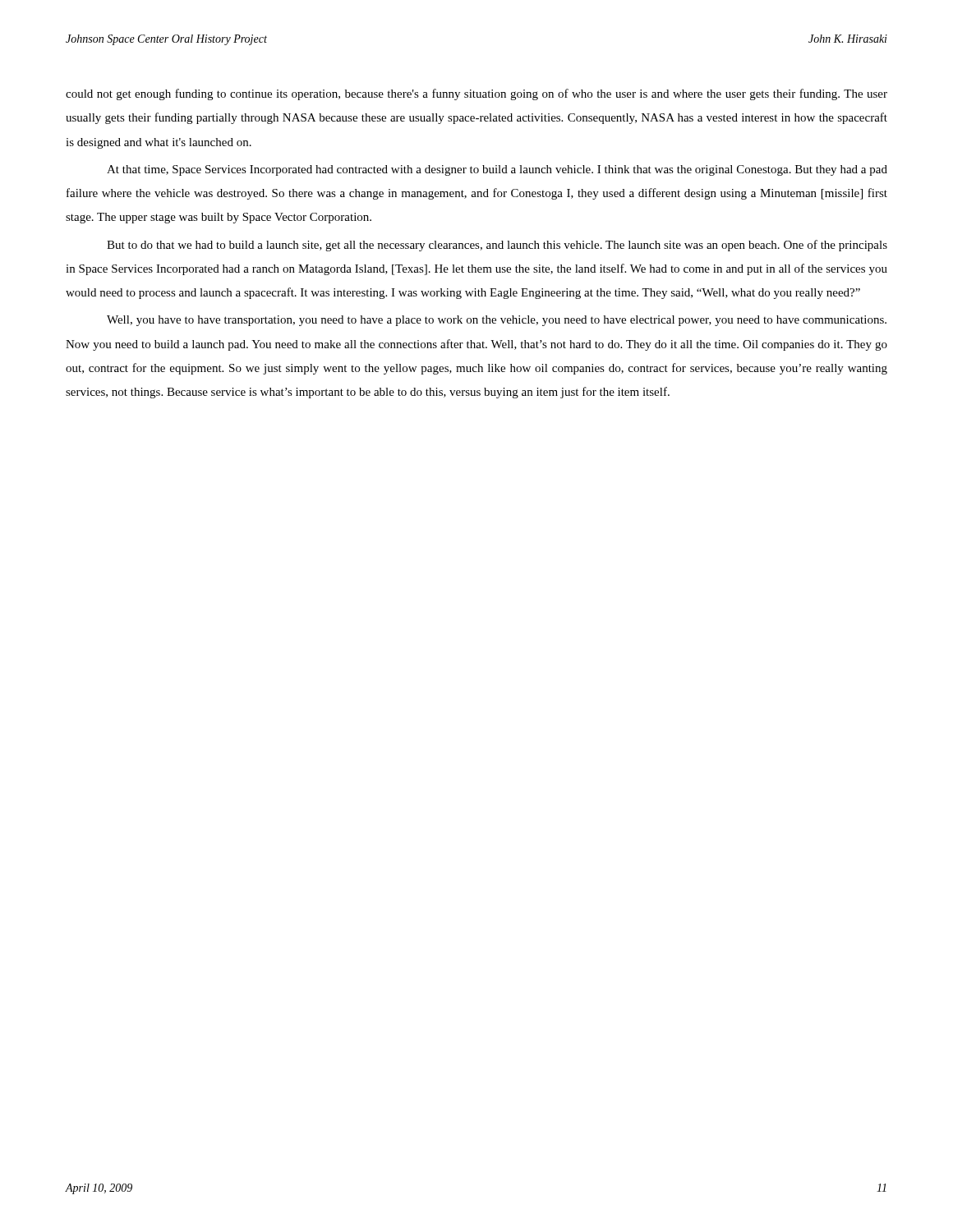This screenshot has width=953, height=1232.
Task: Locate the text block starting "But to do that we had"
Action: [x=476, y=269]
